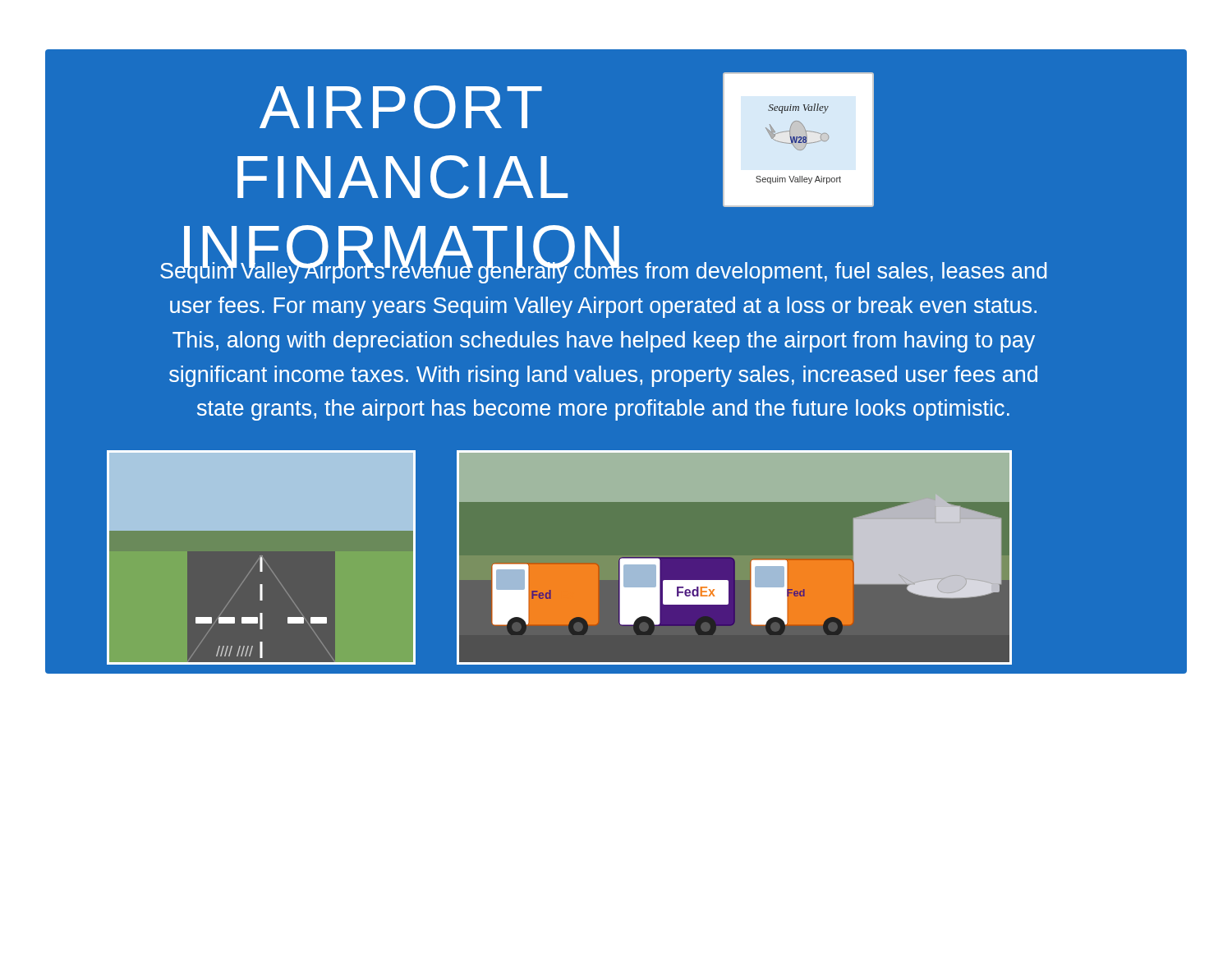
Task: Click on the title that says "AIRPORT FINANCIALINFORMATION"
Action: 402,177
